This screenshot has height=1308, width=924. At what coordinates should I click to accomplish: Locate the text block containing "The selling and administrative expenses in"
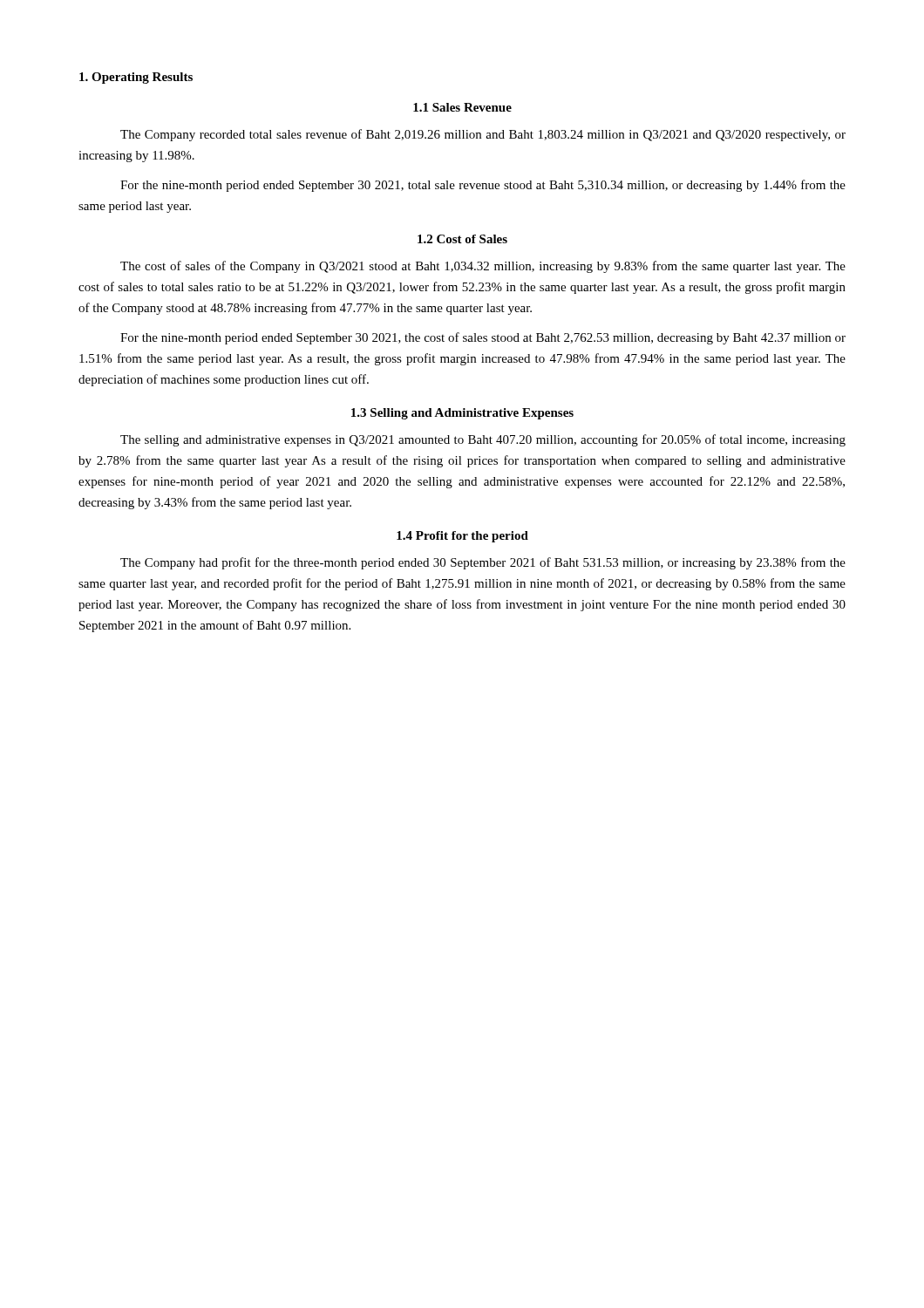(462, 471)
